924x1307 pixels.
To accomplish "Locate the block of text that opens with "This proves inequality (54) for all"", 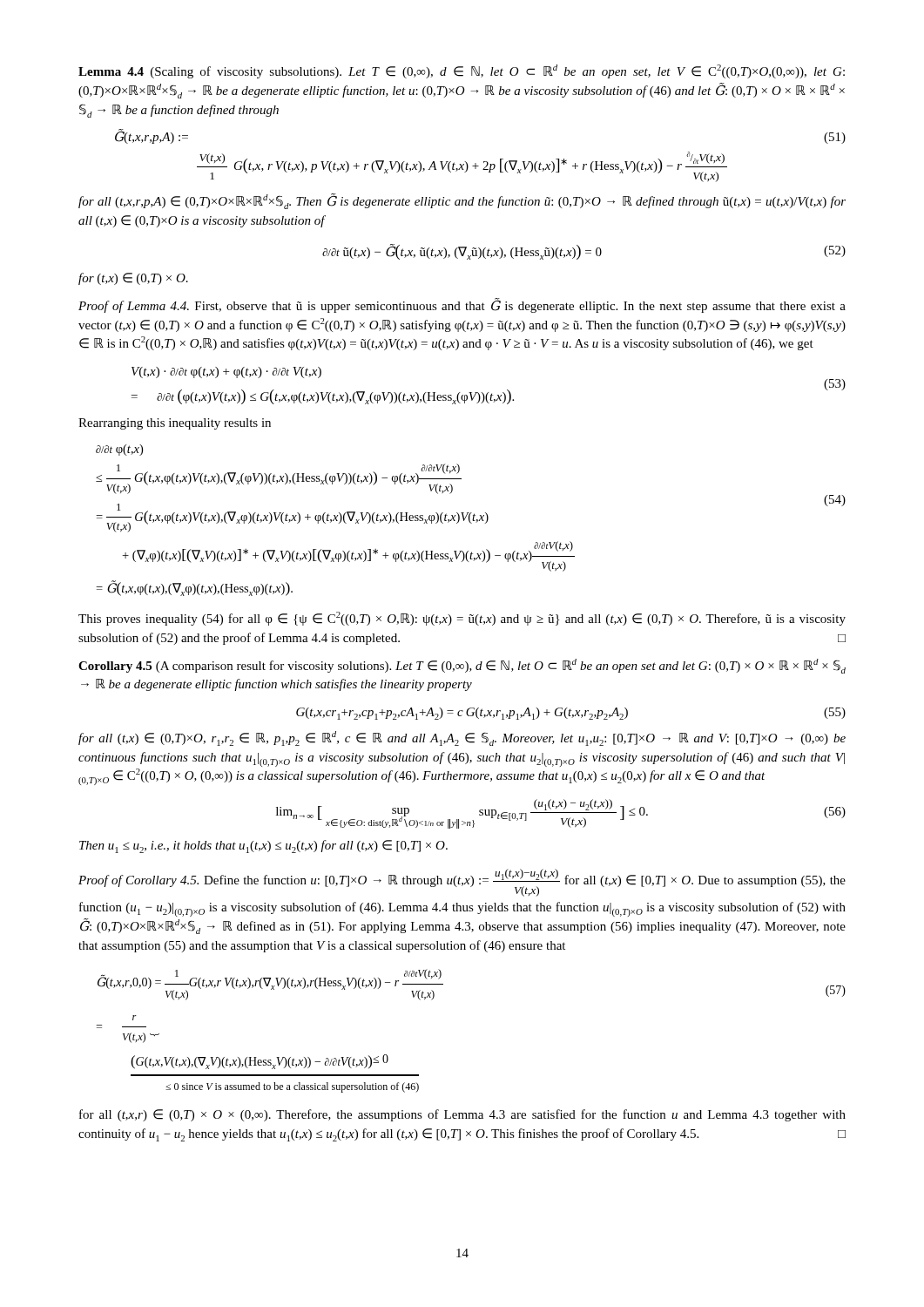I will [x=462, y=629].
